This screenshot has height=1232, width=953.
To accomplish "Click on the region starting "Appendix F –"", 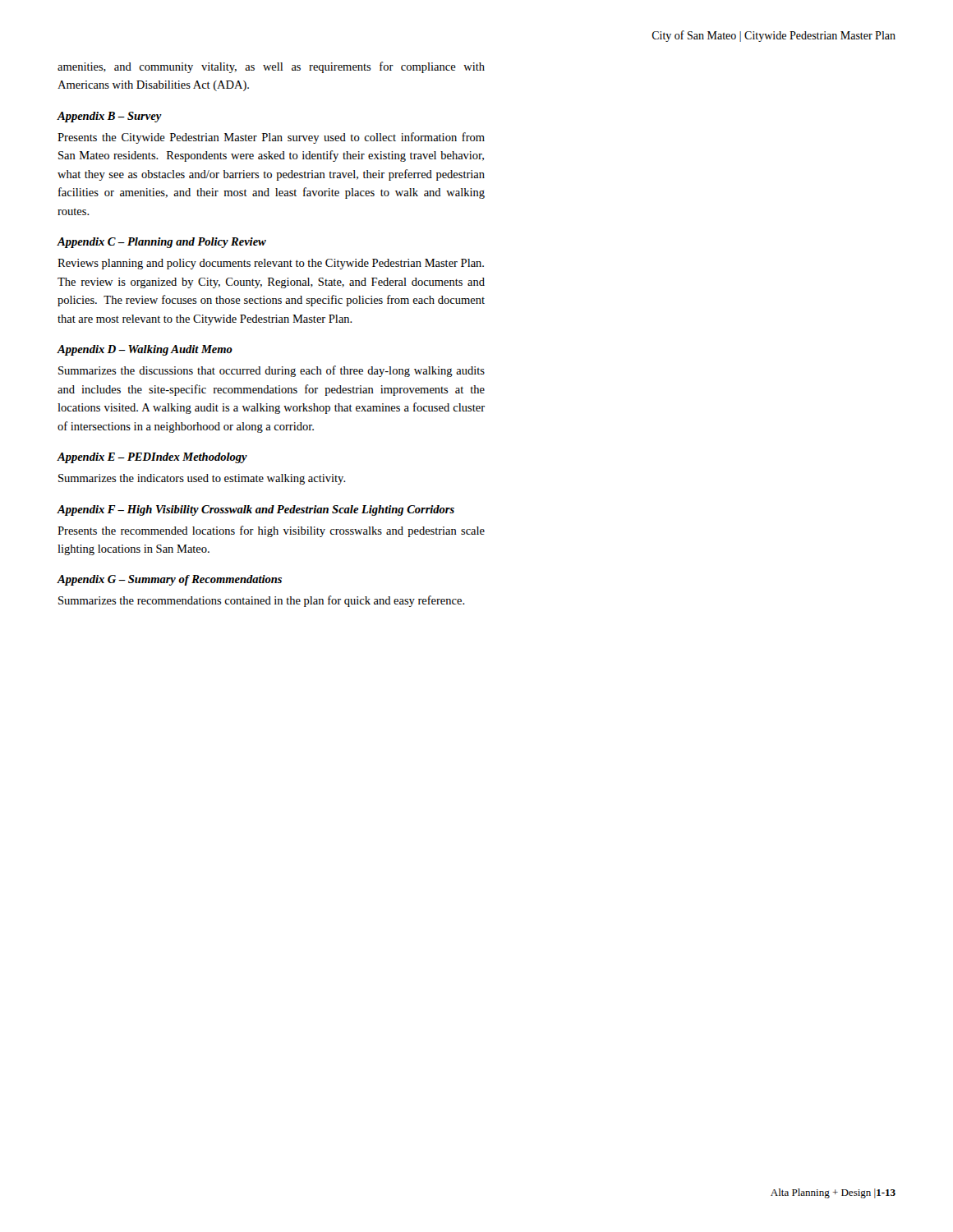I will [x=256, y=509].
